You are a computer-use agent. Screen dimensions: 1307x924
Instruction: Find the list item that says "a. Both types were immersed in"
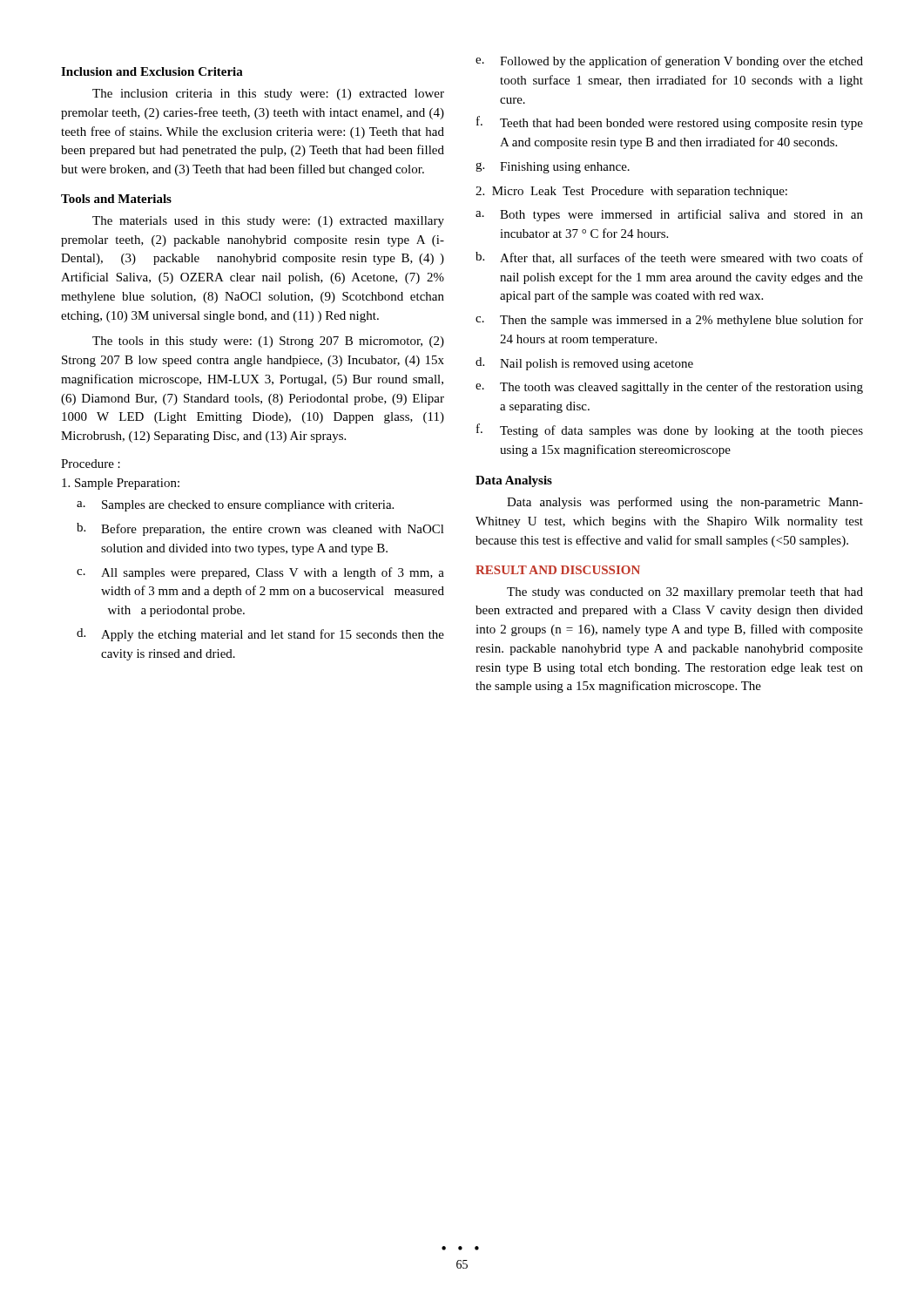669,225
